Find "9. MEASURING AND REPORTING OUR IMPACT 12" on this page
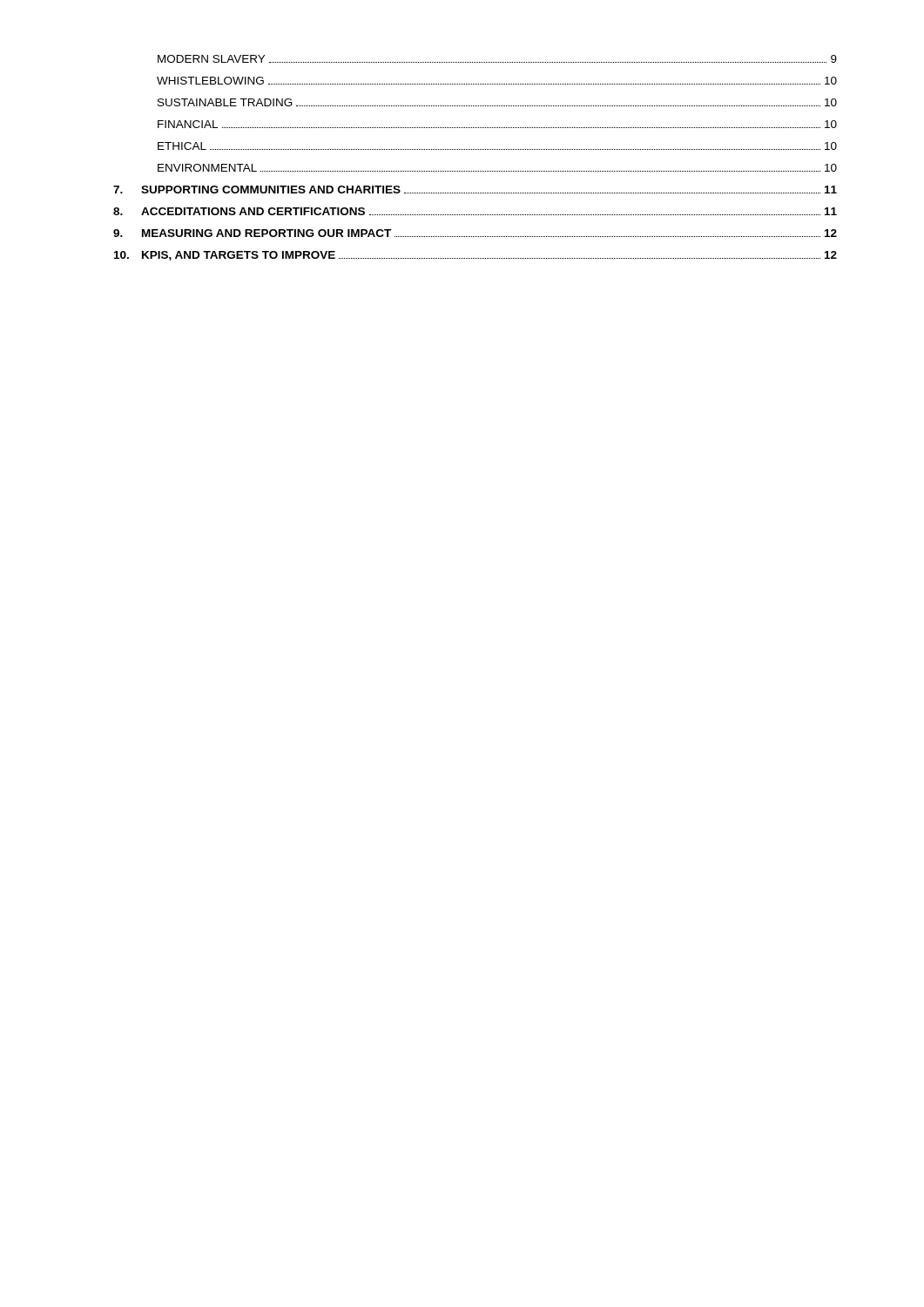Image resolution: width=924 pixels, height=1307 pixels. [x=475, y=233]
